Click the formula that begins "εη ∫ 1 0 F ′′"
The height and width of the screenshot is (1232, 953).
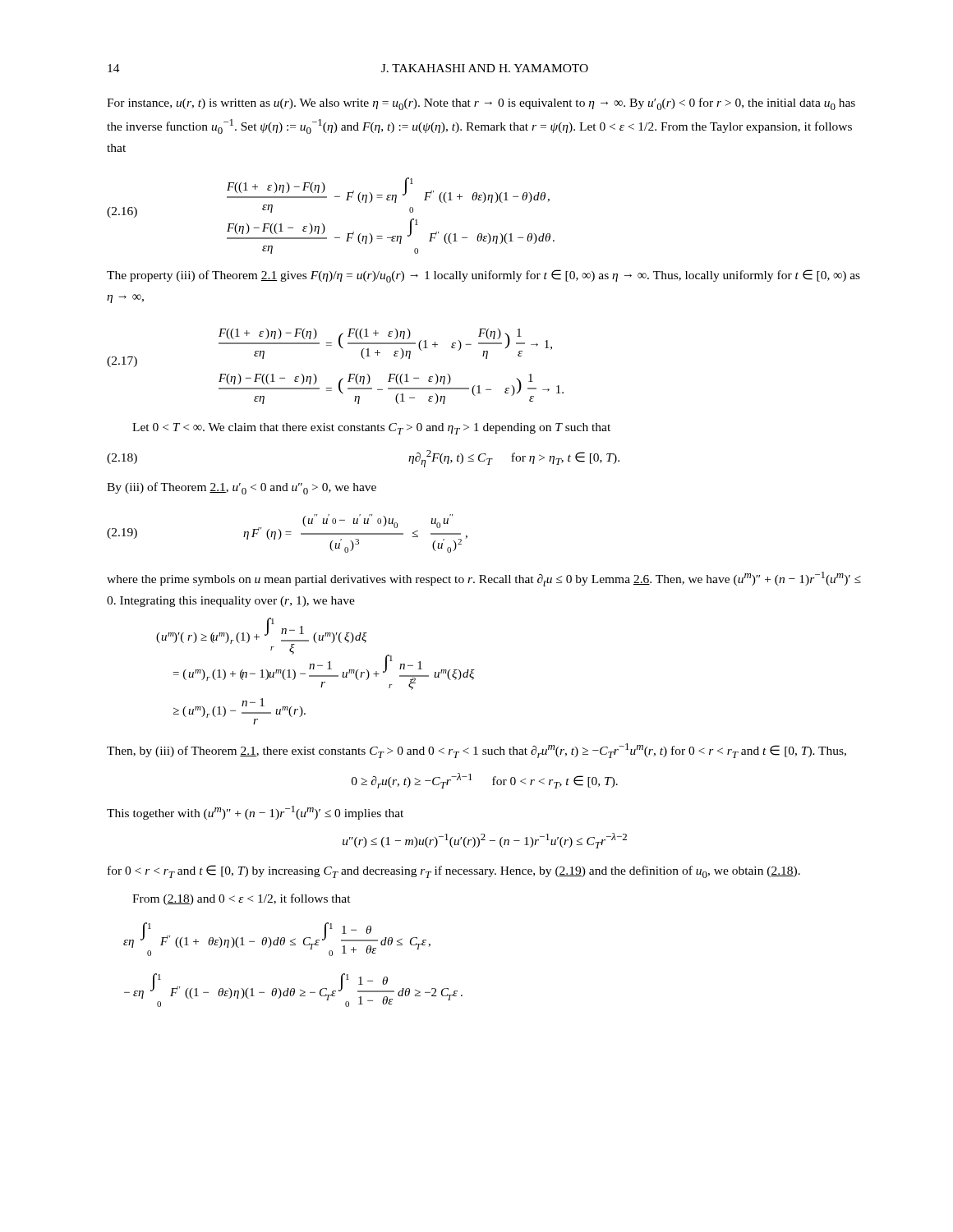pyautogui.click(x=277, y=939)
